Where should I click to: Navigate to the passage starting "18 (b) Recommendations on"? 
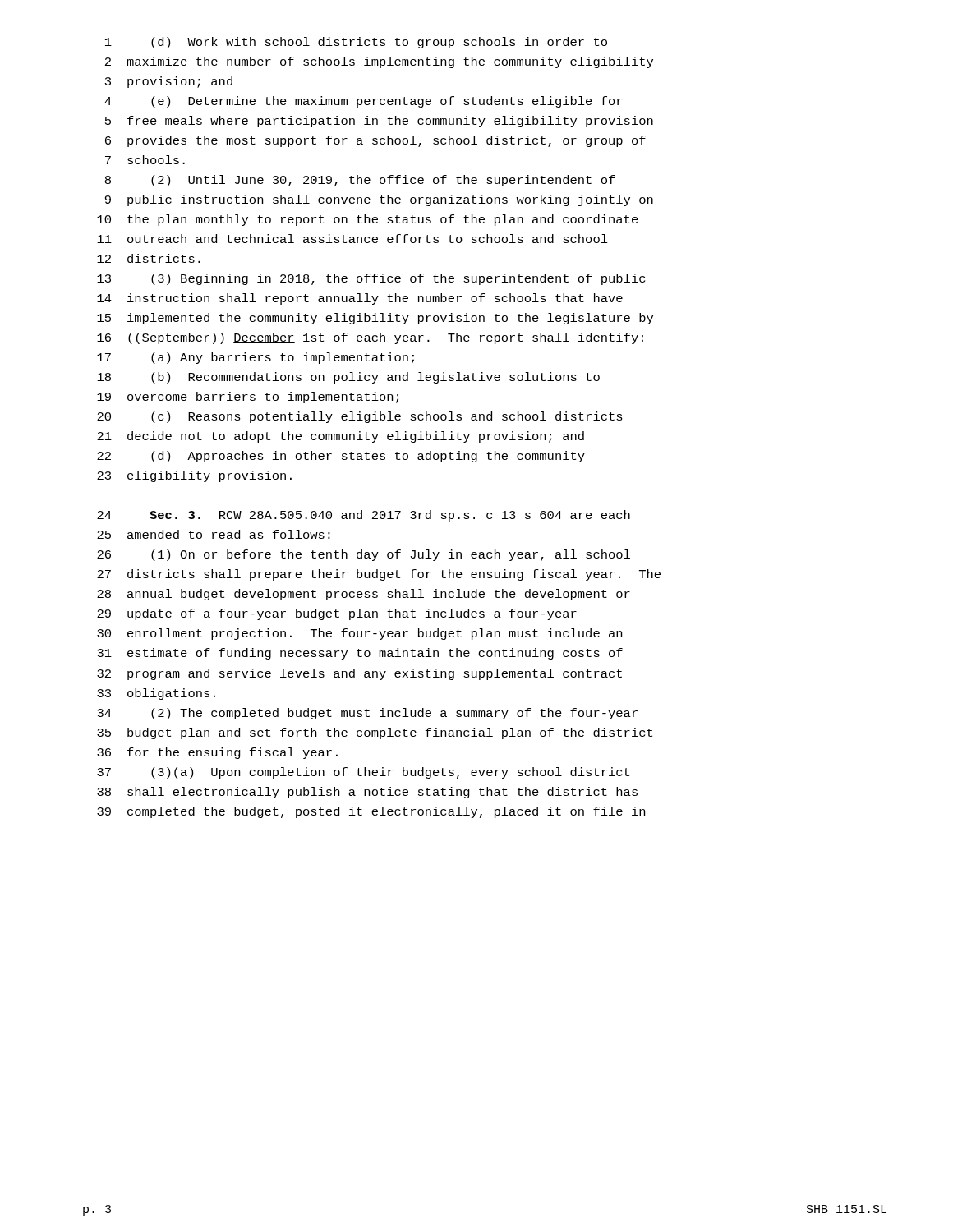[485, 378]
